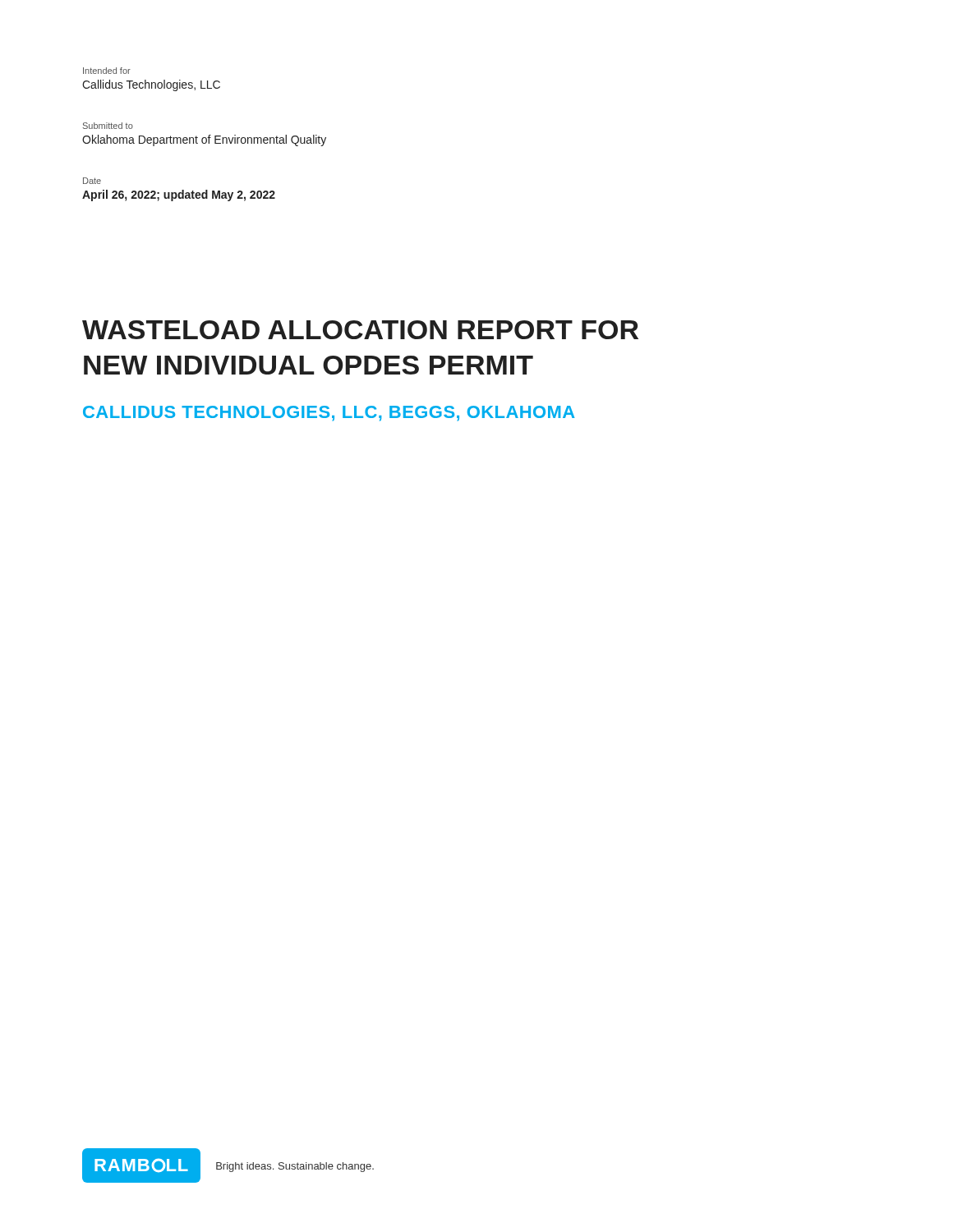Locate the text "CALLIDUS TECHNOLOGIES, LLC, BEGGS, OKLAHOMA"
This screenshot has height=1232, width=953.
329,412
